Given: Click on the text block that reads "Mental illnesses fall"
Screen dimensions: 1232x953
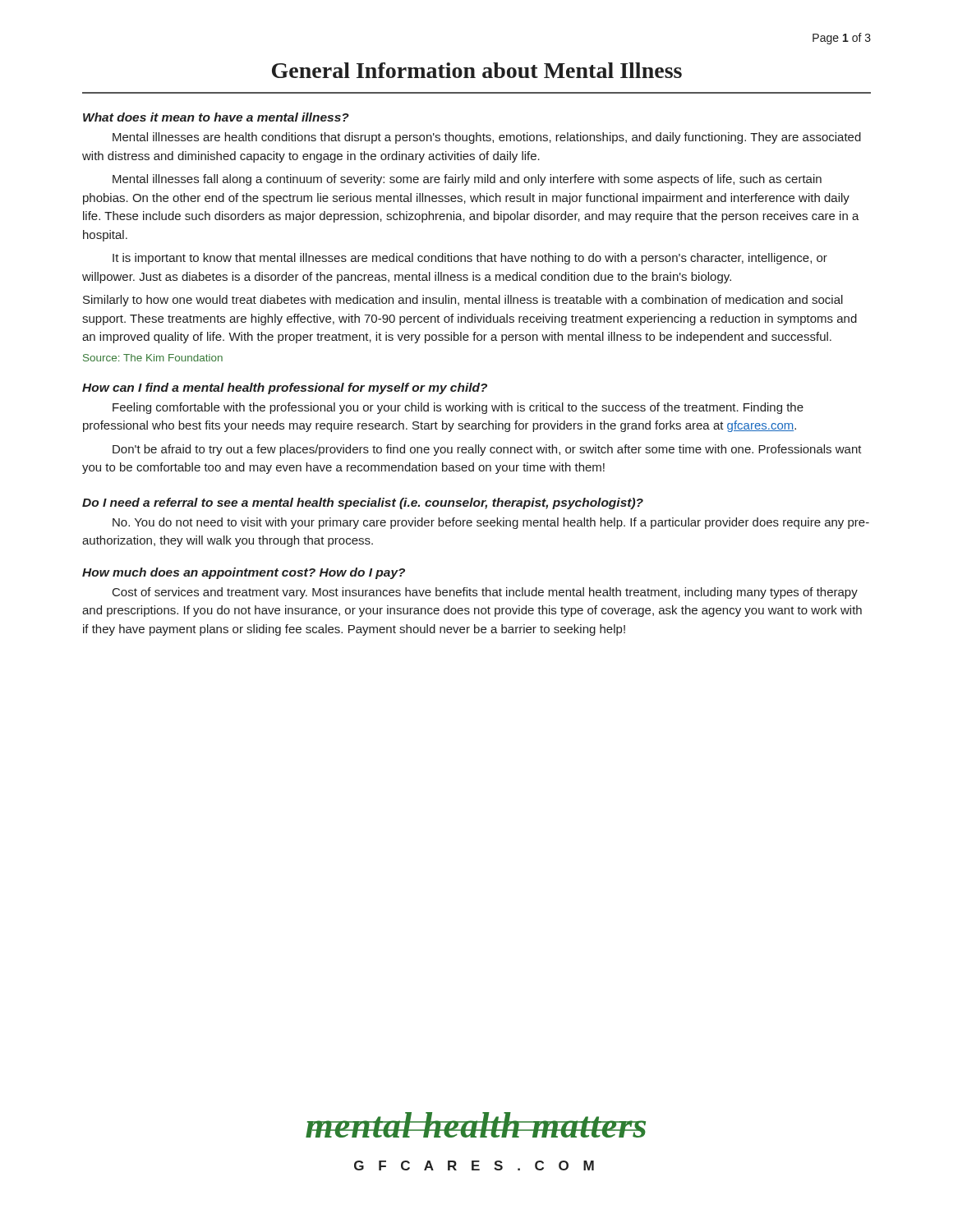Looking at the screenshot, I should click(x=470, y=206).
